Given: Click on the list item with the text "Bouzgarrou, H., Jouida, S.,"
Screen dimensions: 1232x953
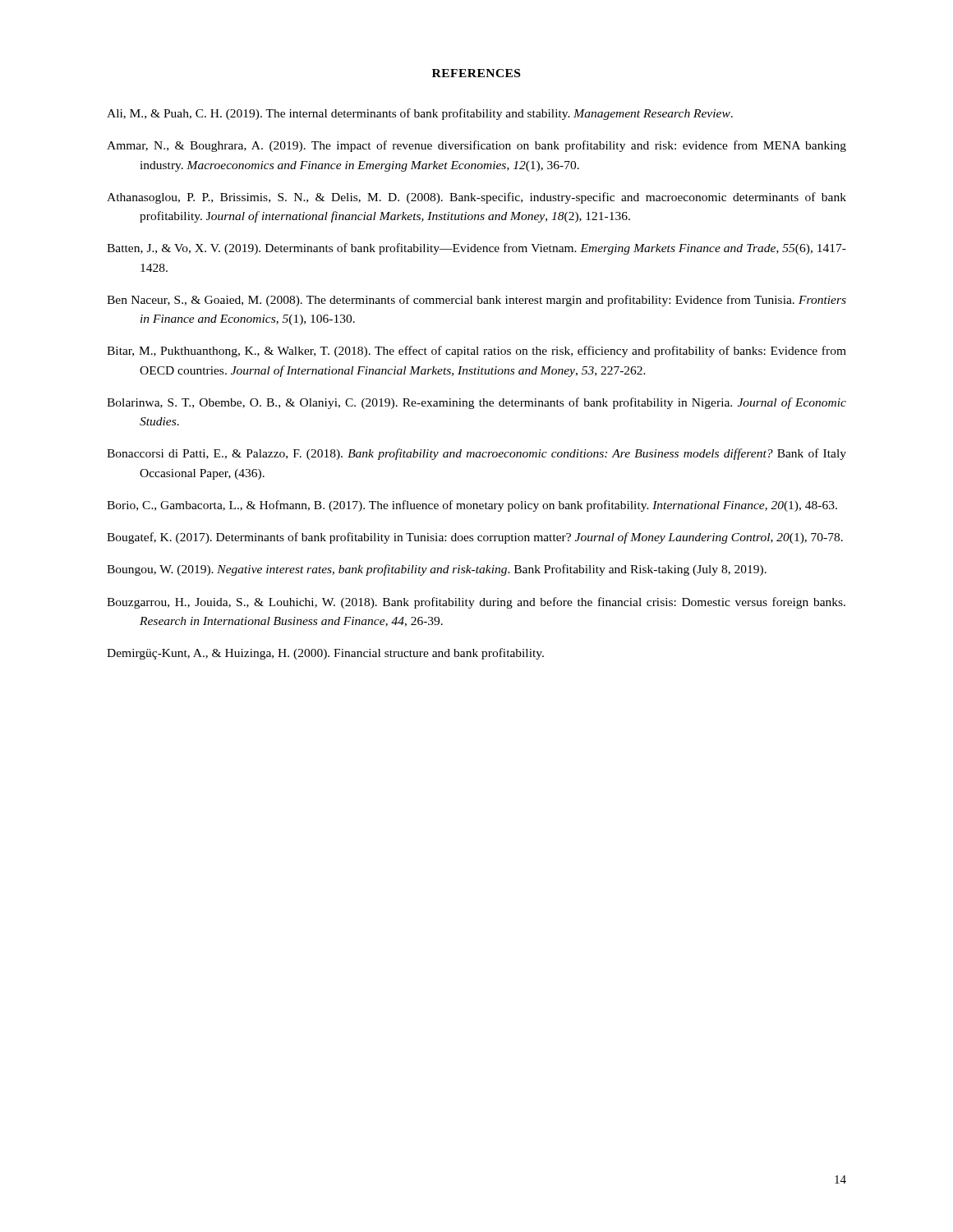Looking at the screenshot, I should point(476,611).
